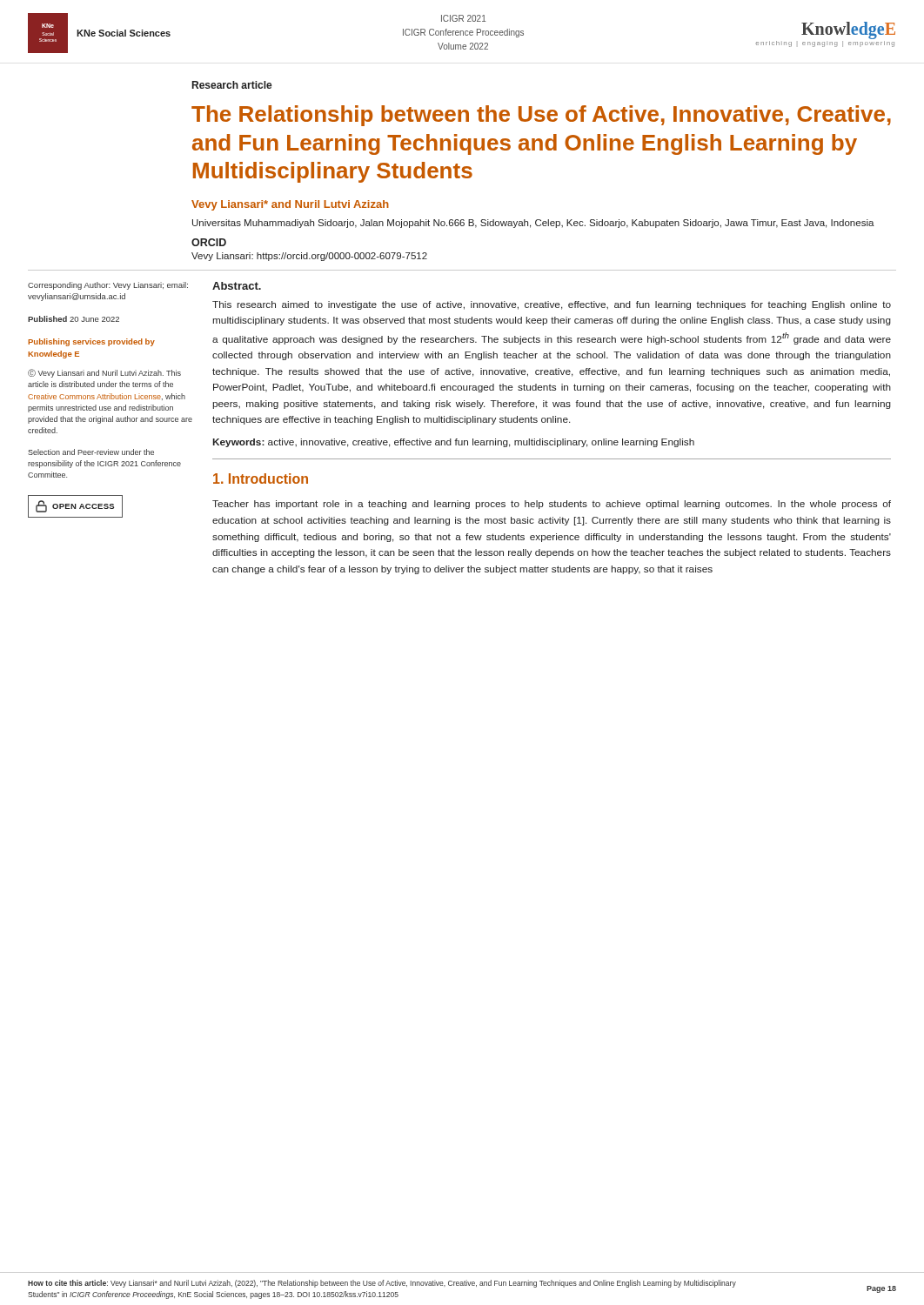Click the passage that begins "Ⓒ Vevy Liansari and Nuril Lutvi Azizah. This"
The height and width of the screenshot is (1305, 924).
pyautogui.click(x=110, y=402)
